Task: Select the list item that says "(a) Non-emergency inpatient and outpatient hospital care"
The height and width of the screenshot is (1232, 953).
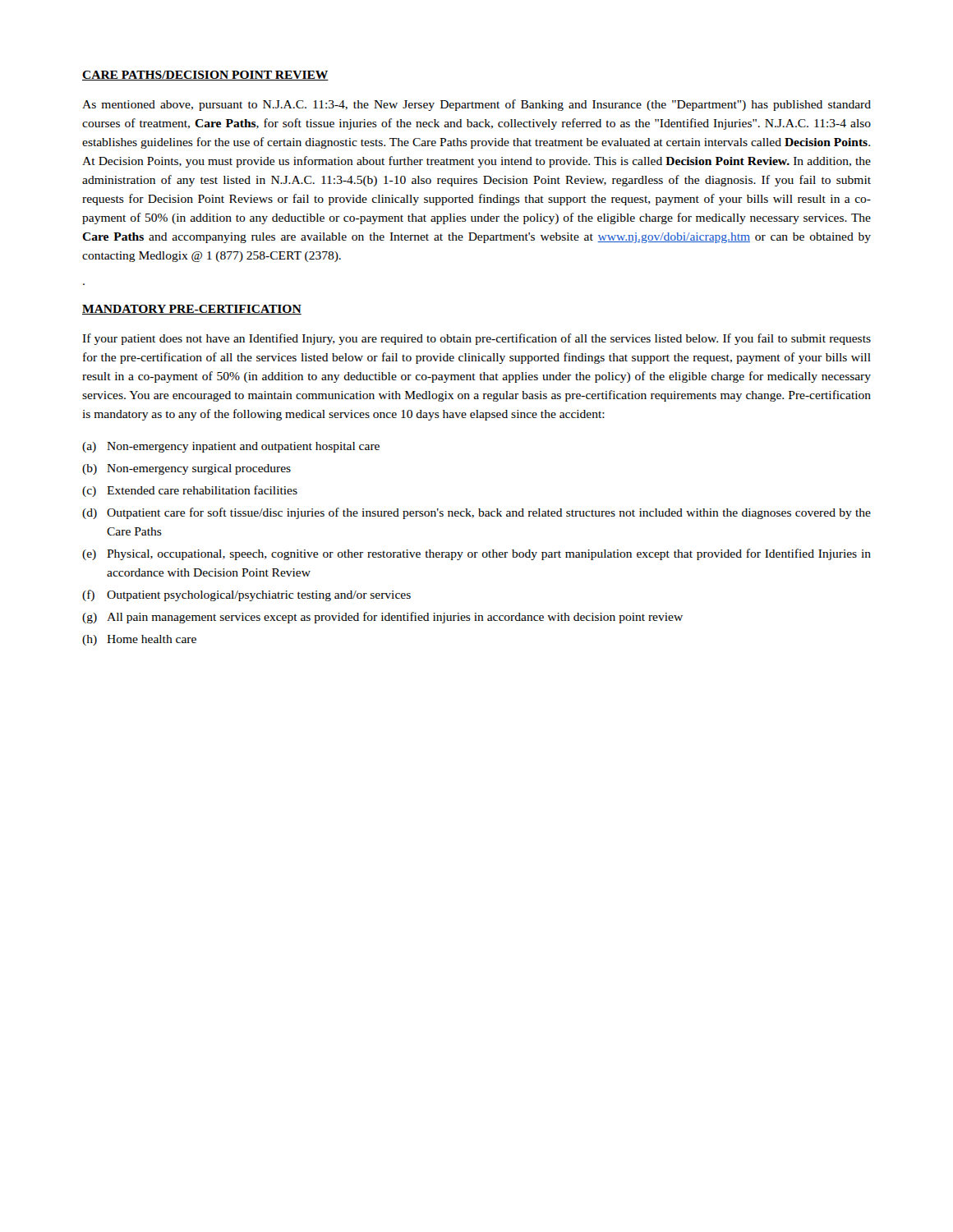Action: pyautogui.click(x=231, y=447)
